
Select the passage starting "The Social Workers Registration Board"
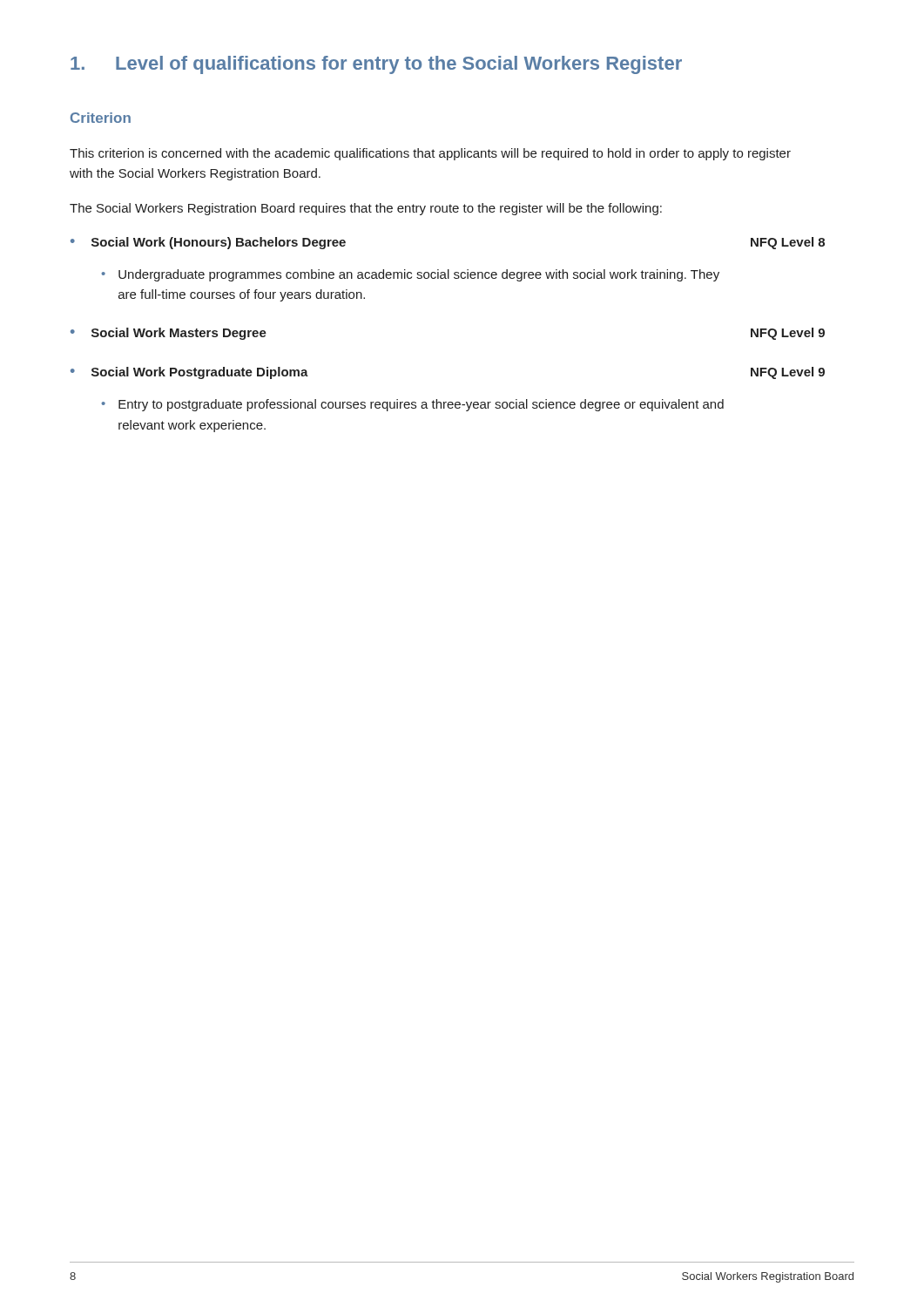point(366,207)
